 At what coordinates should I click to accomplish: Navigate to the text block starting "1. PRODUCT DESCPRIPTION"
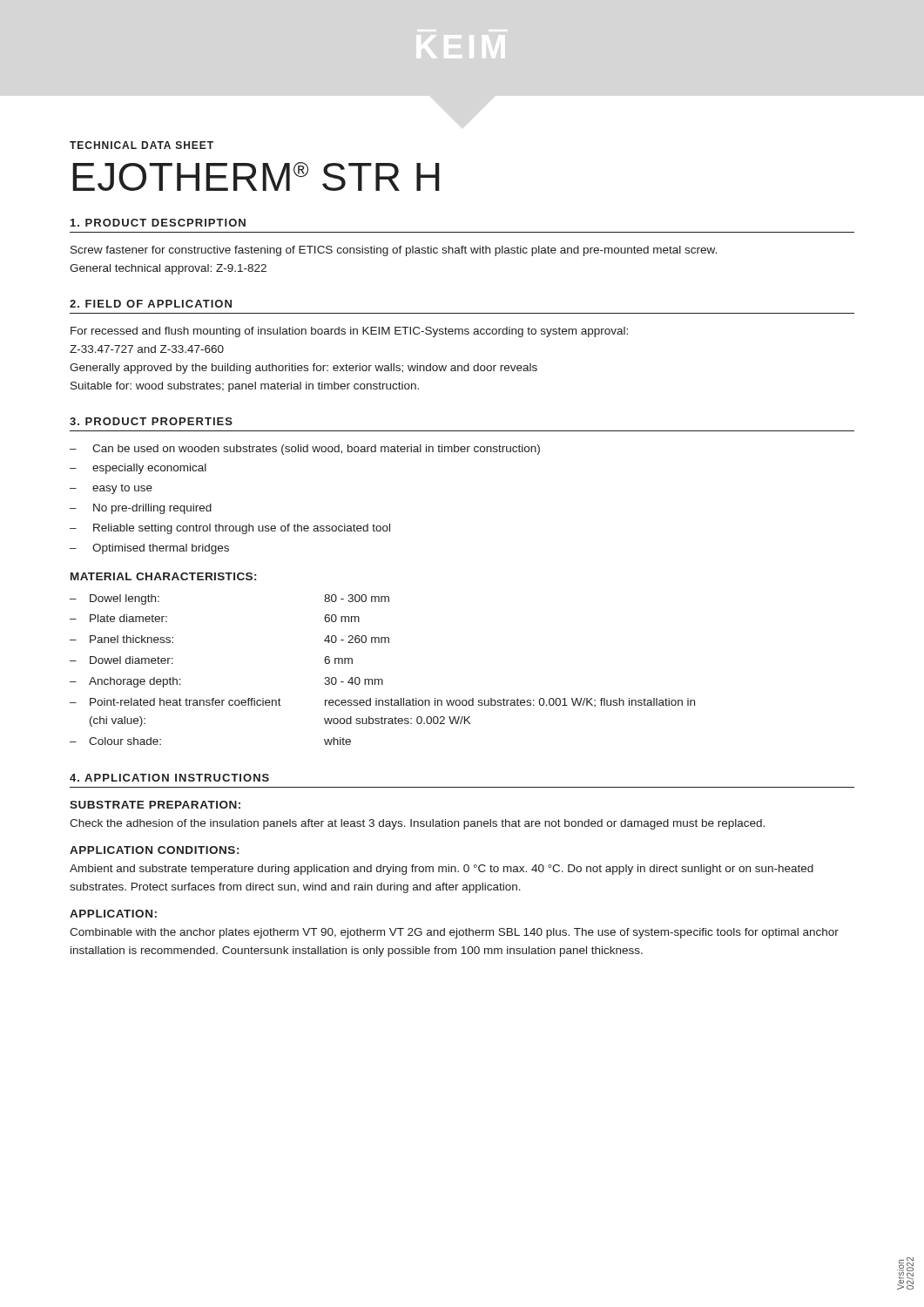coord(462,223)
